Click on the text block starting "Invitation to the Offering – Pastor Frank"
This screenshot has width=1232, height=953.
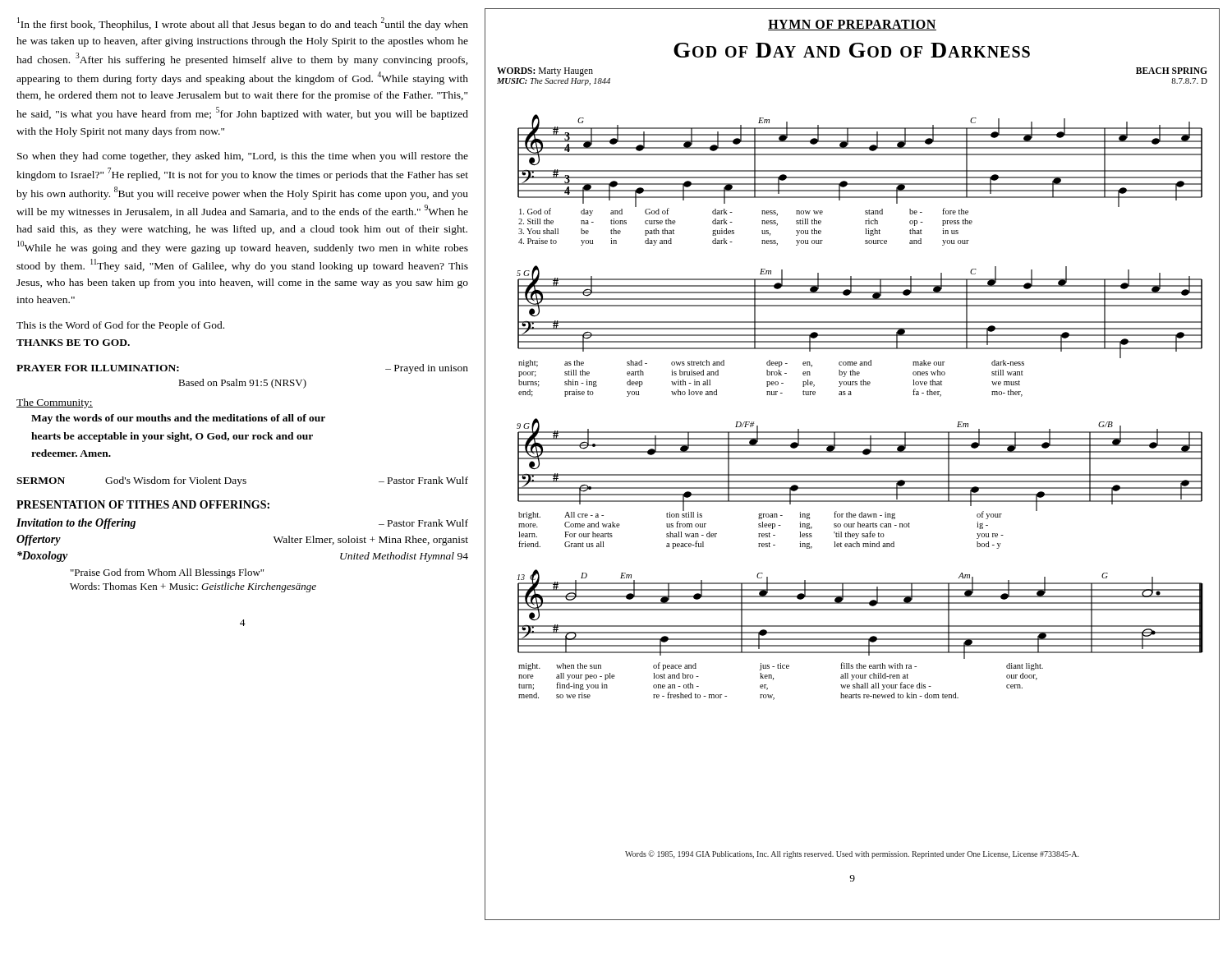pyautogui.click(x=70, y=524)
